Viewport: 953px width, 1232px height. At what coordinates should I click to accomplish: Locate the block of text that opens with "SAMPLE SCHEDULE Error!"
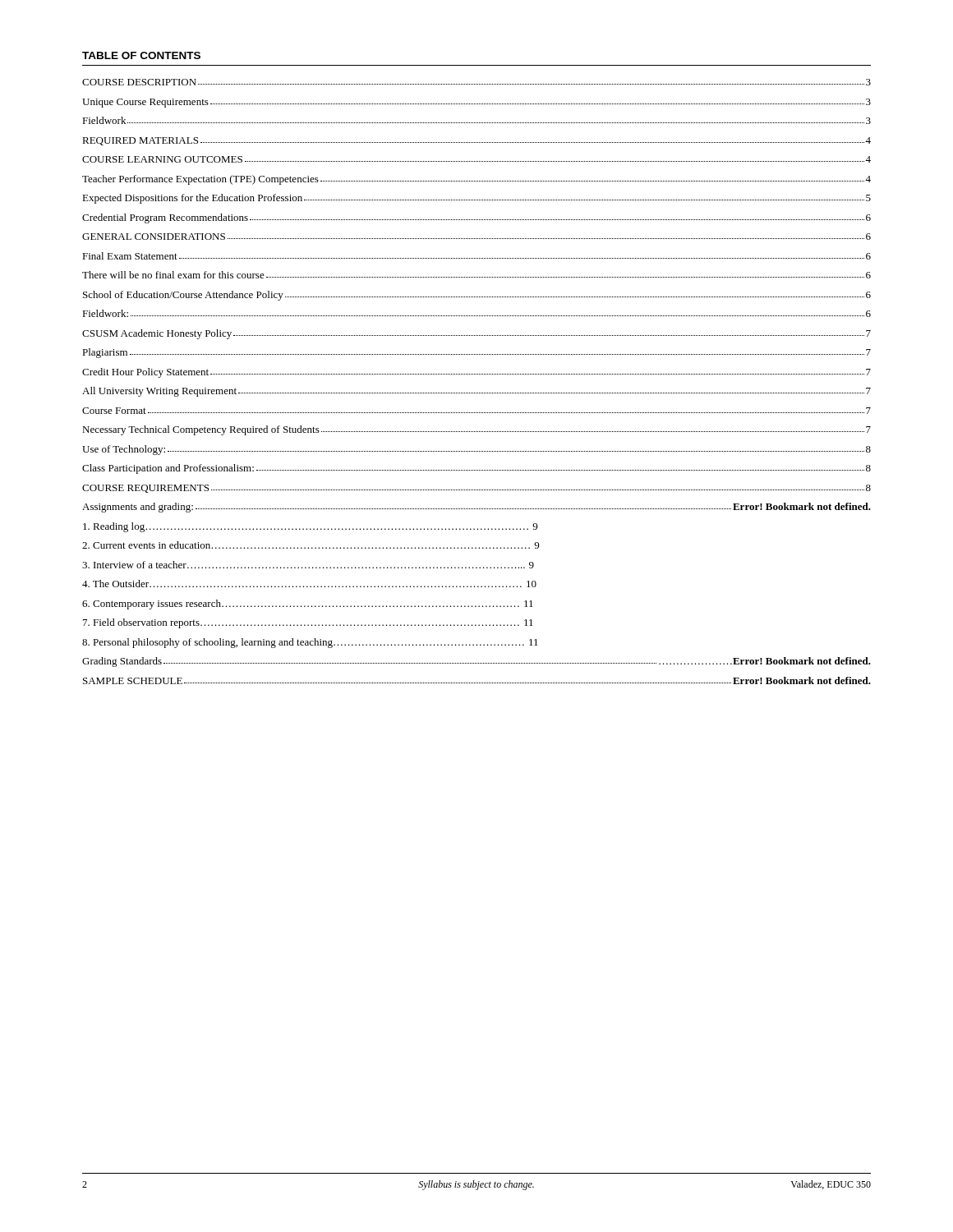[476, 680]
